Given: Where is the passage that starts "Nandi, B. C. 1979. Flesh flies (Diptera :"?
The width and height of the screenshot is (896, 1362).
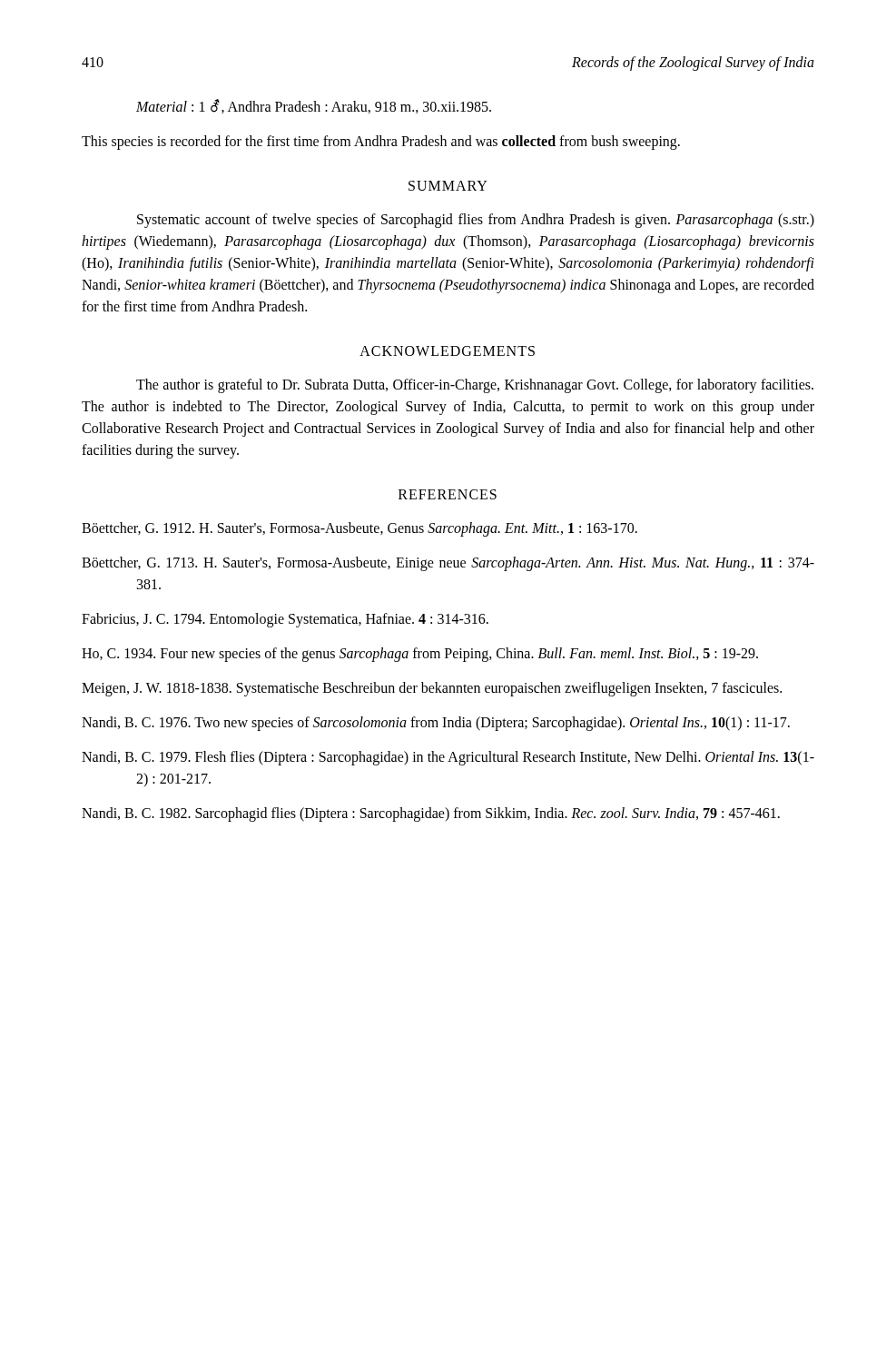Looking at the screenshot, I should tap(448, 768).
